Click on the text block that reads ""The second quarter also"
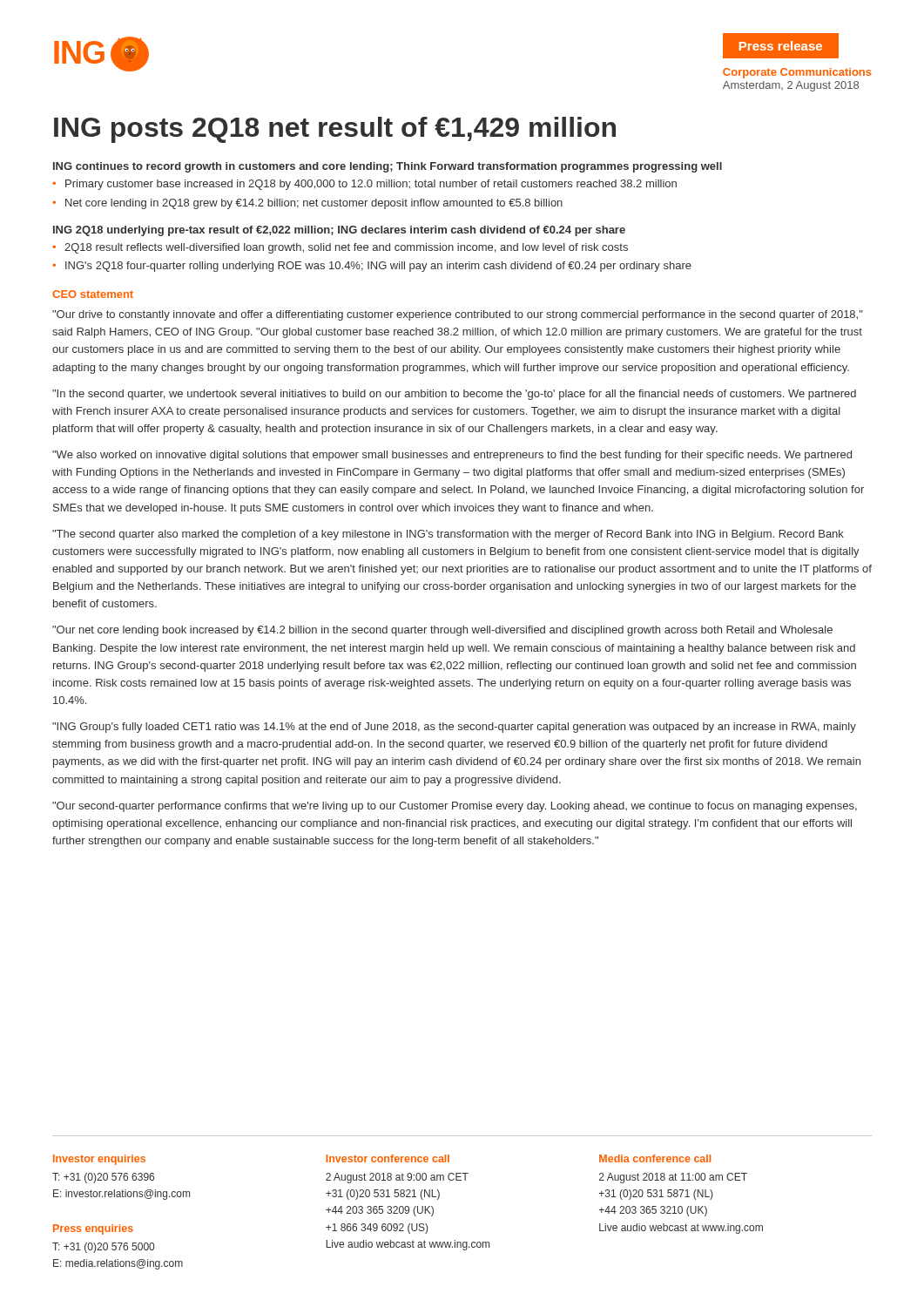Screen dimensions: 1307x924 tap(462, 568)
